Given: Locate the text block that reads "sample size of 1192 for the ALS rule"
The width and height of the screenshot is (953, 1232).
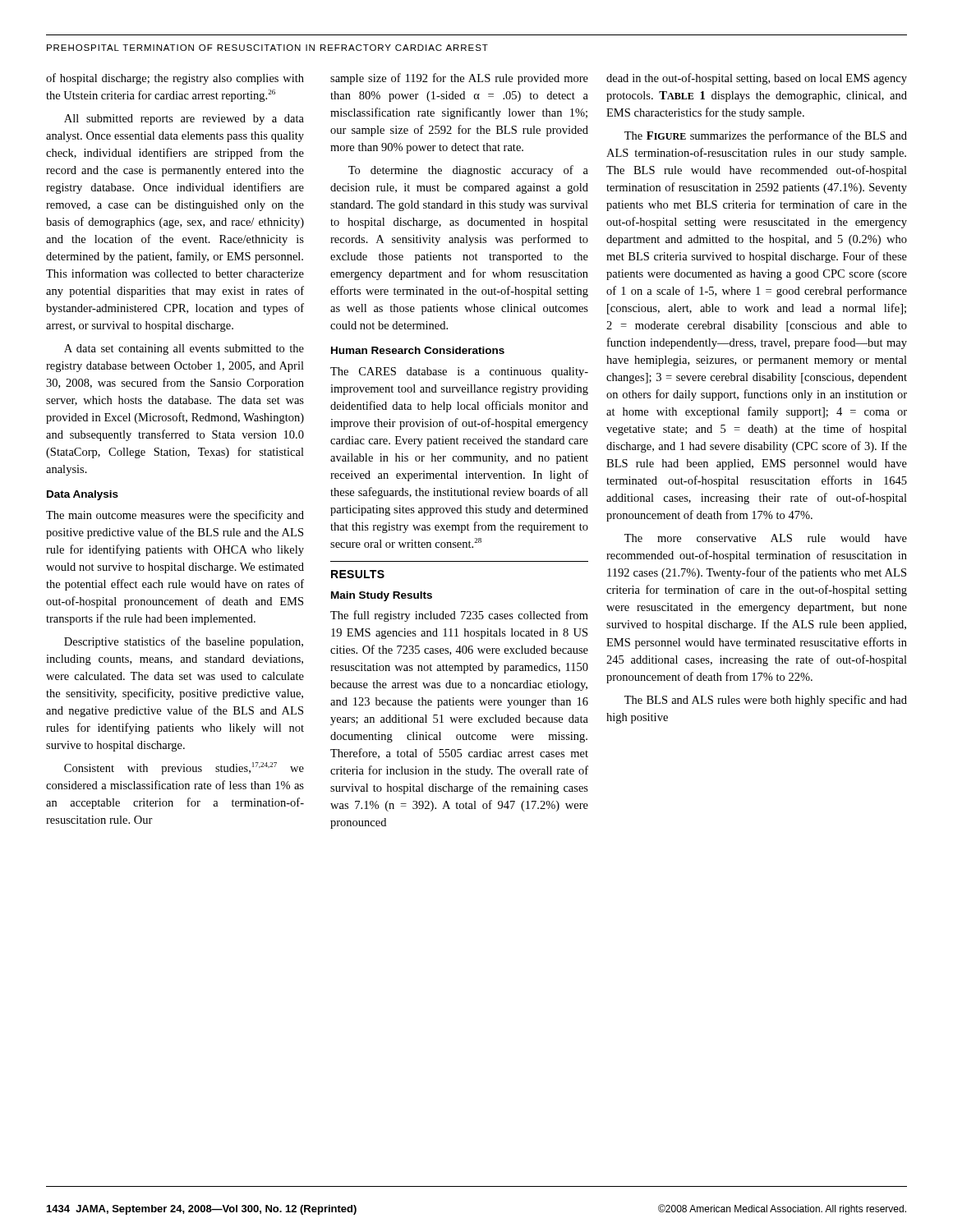Looking at the screenshot, I should pyautogui.click(x=459, y=202).
